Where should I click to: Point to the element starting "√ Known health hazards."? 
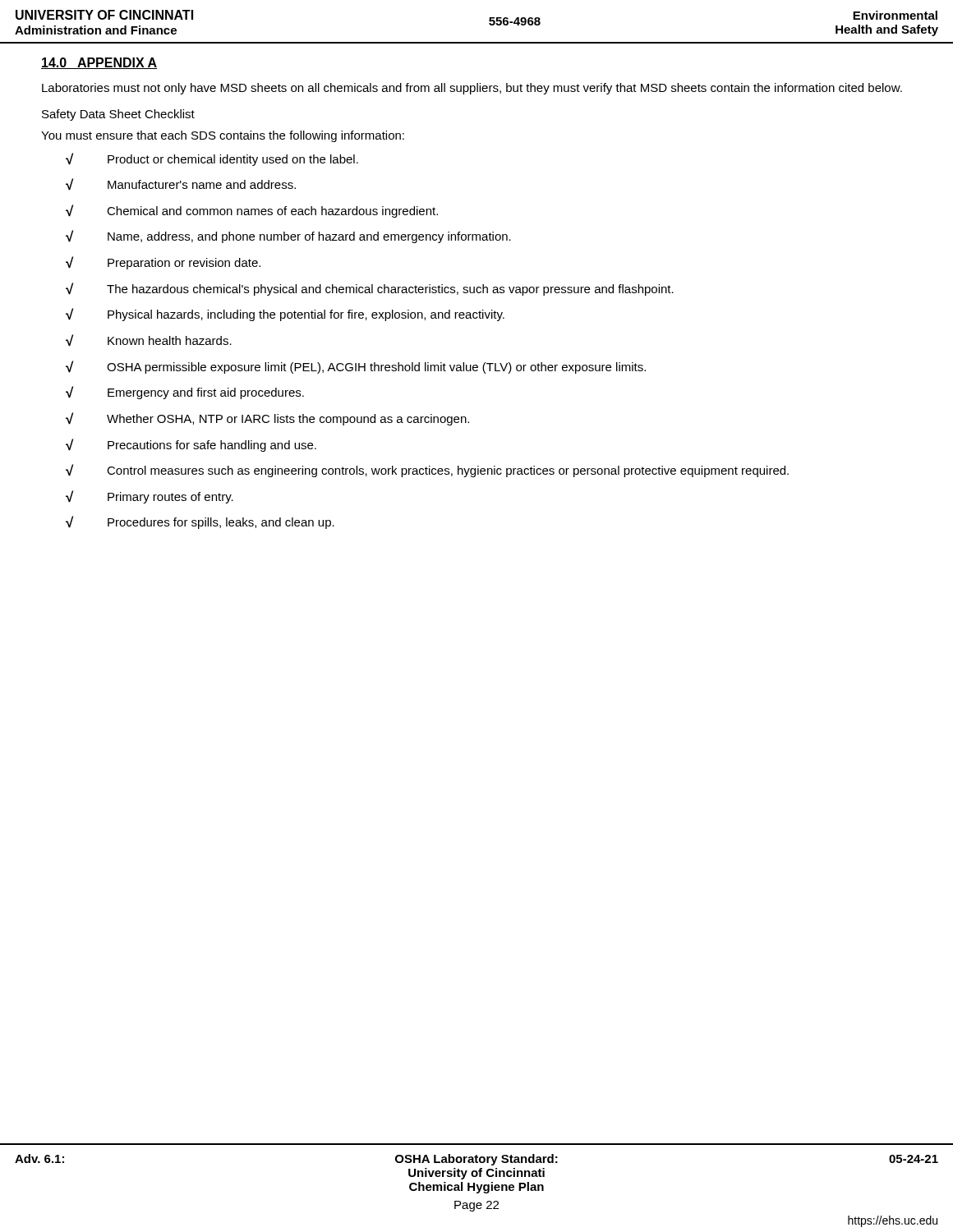(149, 340)
